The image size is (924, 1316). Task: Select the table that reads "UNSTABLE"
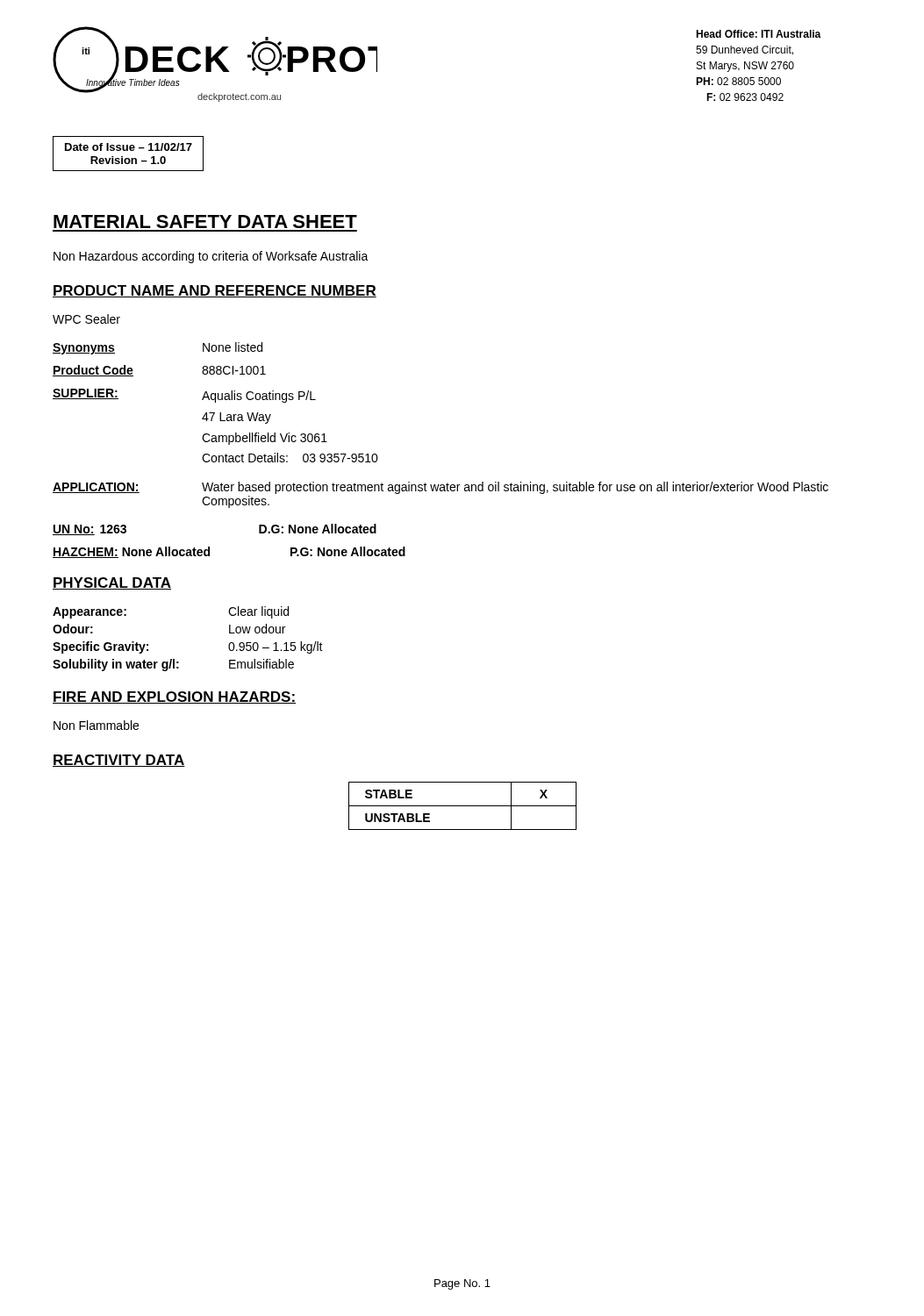pyautogui.click(x=462, y=806)
